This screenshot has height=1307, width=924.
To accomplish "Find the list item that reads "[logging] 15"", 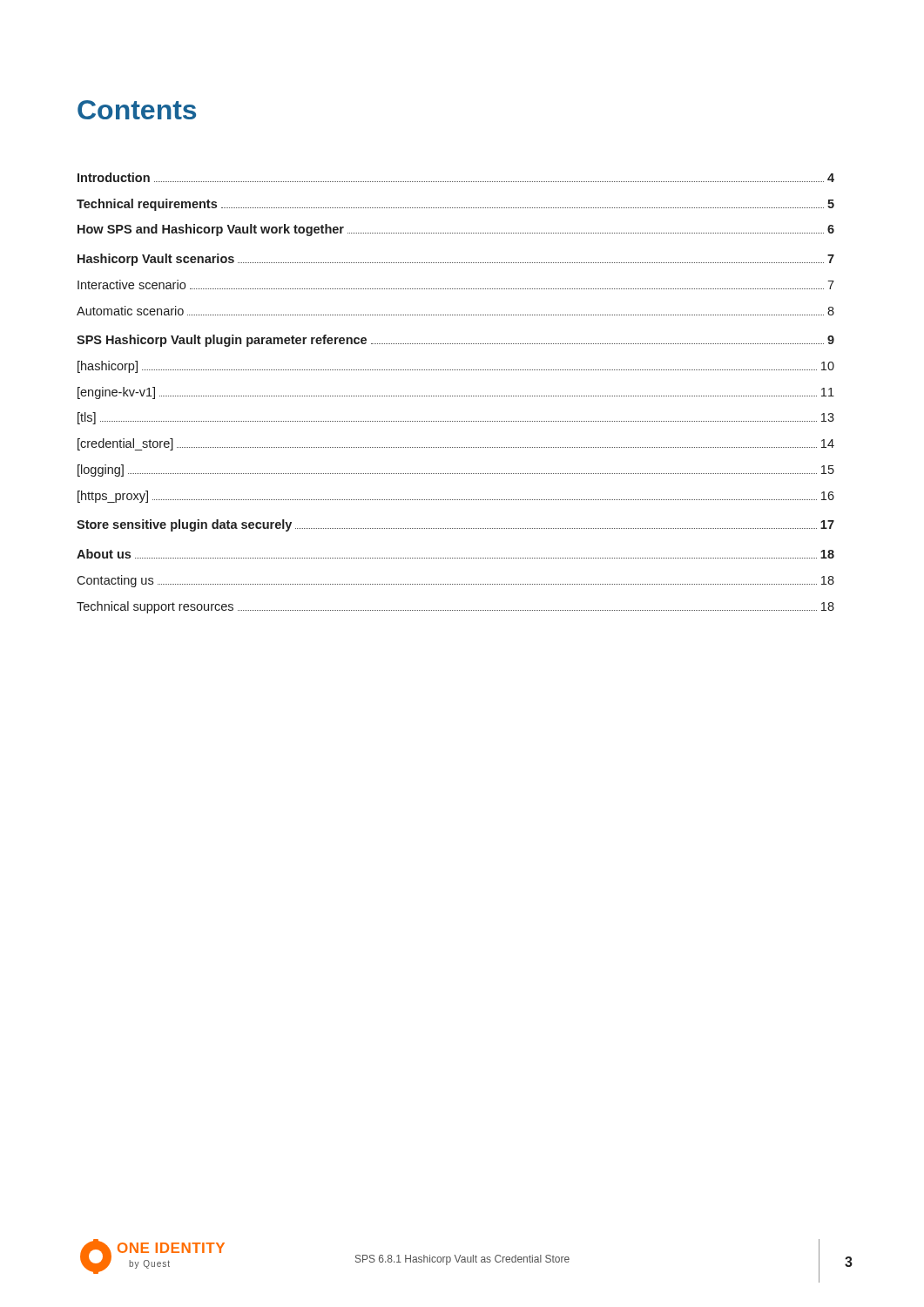I will tap(455, 470).
